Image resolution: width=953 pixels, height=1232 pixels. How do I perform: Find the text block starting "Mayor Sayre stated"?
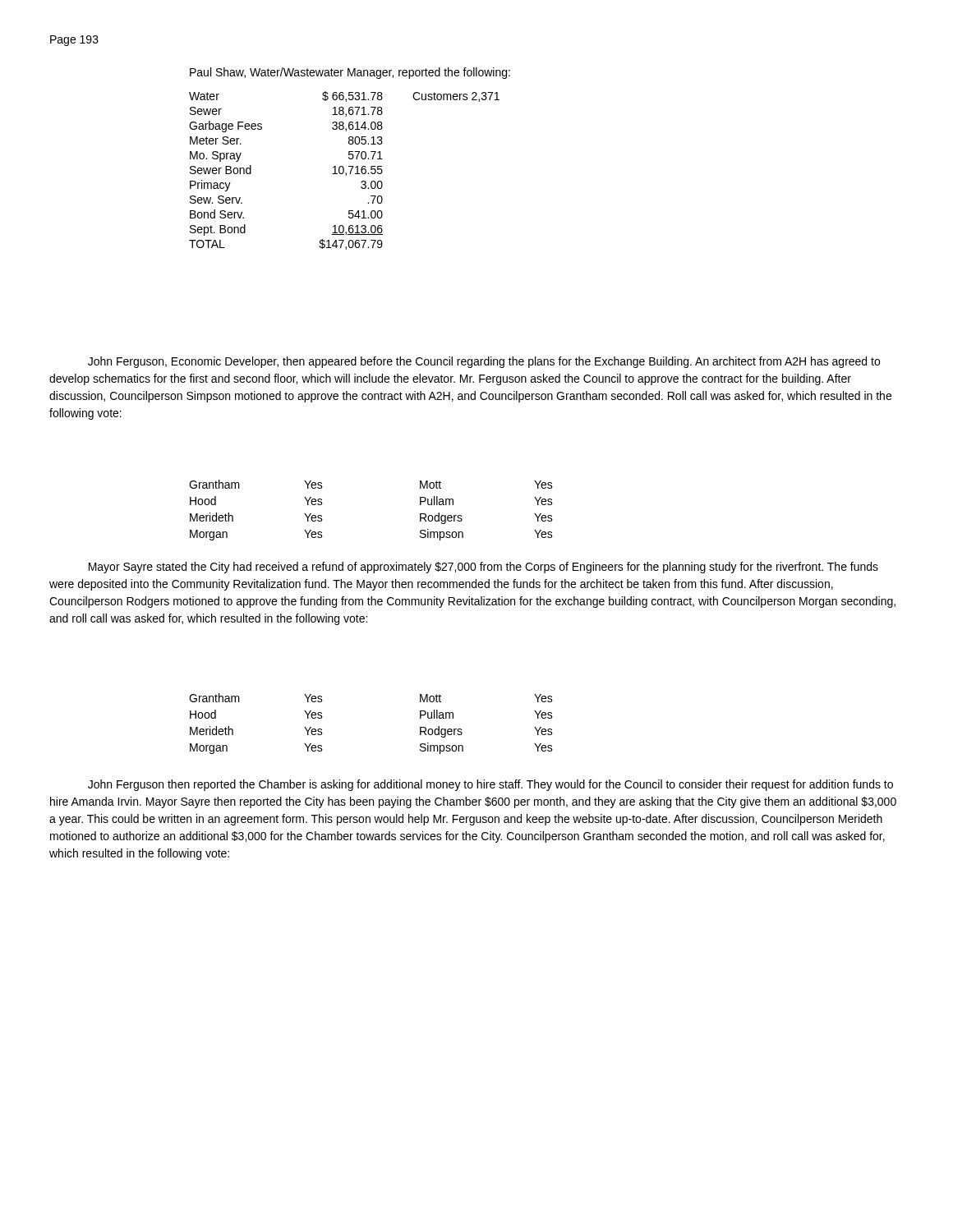click(473, 593)
